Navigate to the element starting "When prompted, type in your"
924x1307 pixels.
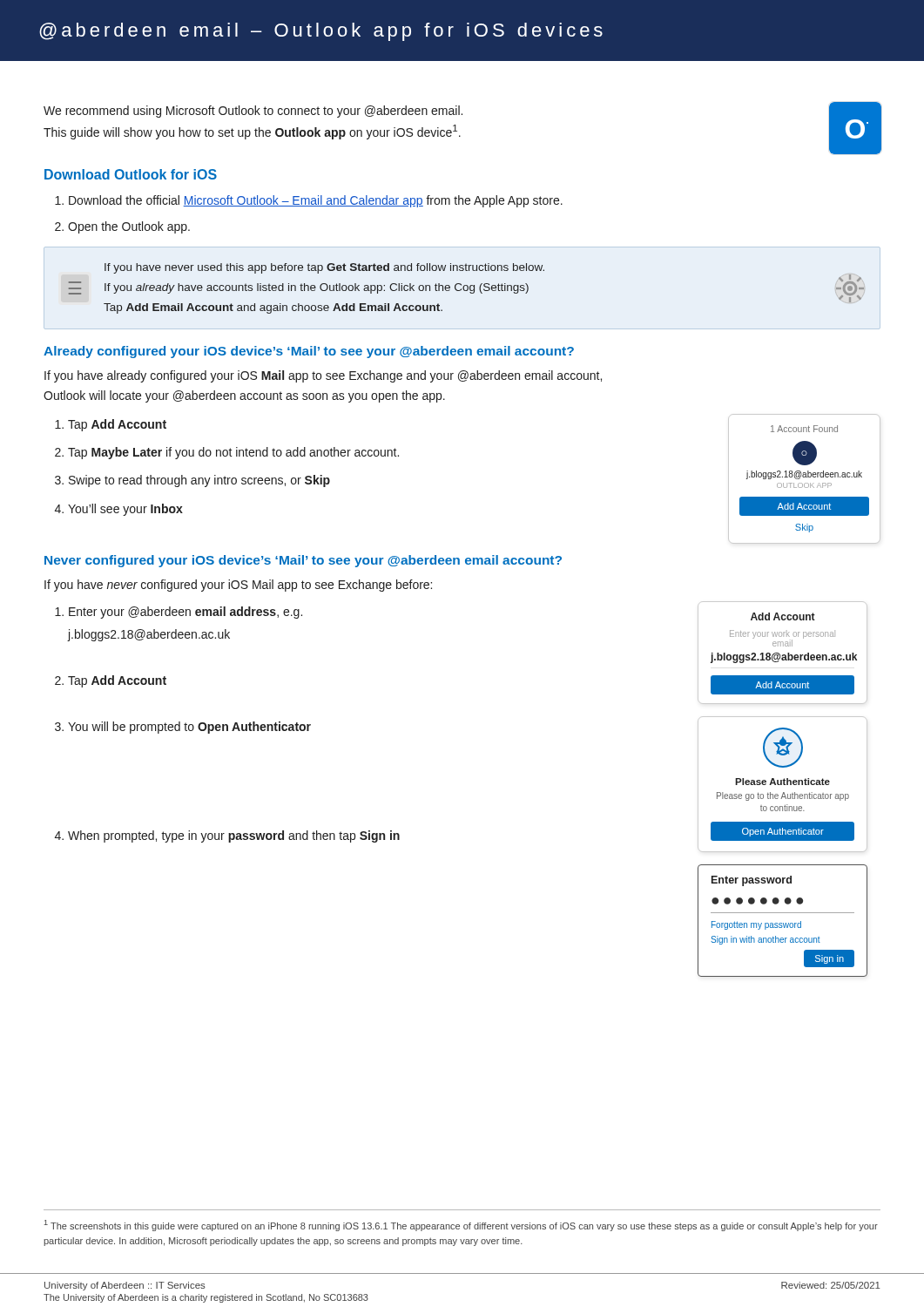234,836
